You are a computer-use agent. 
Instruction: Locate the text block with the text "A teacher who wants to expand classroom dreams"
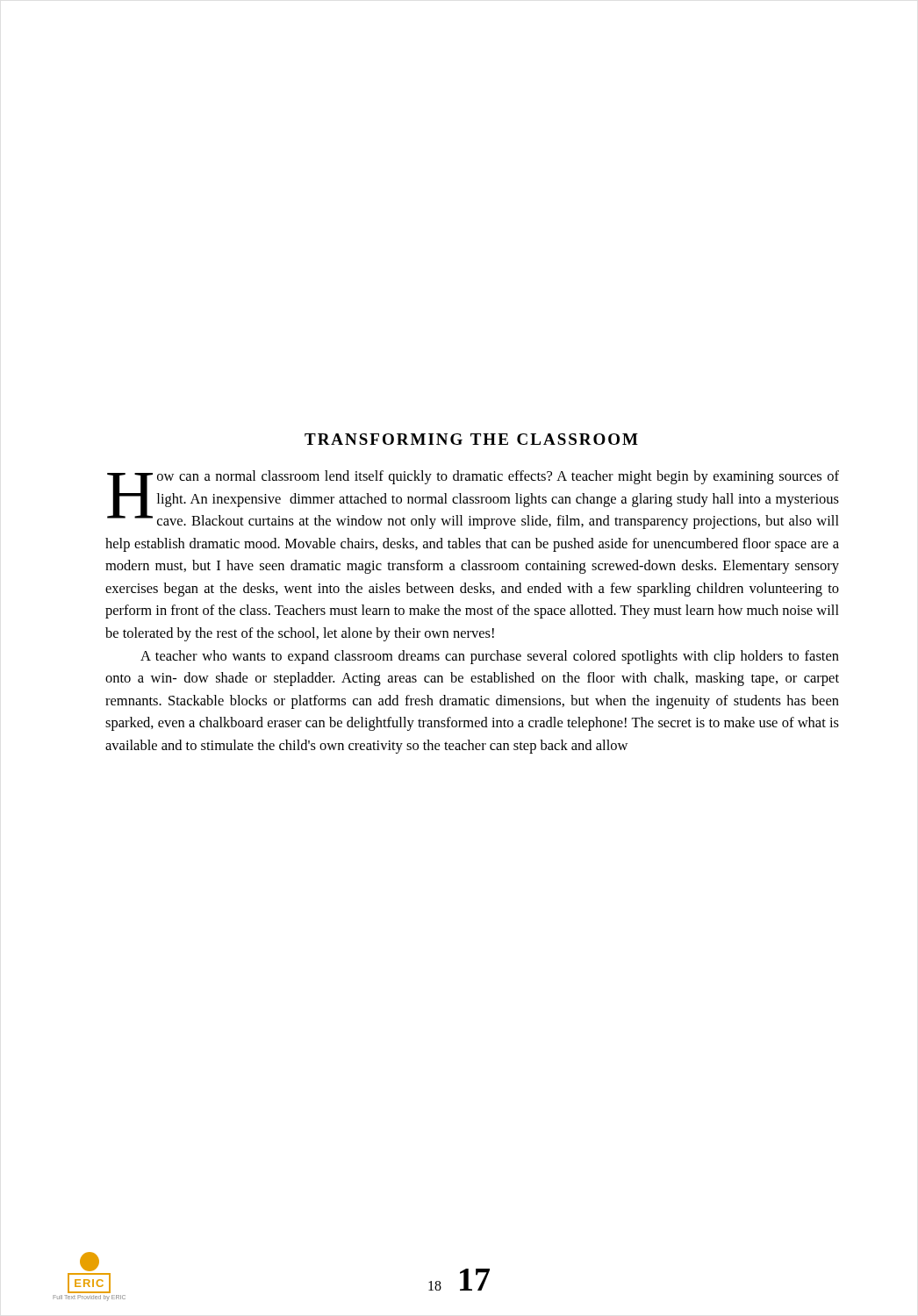click(472, 700)
